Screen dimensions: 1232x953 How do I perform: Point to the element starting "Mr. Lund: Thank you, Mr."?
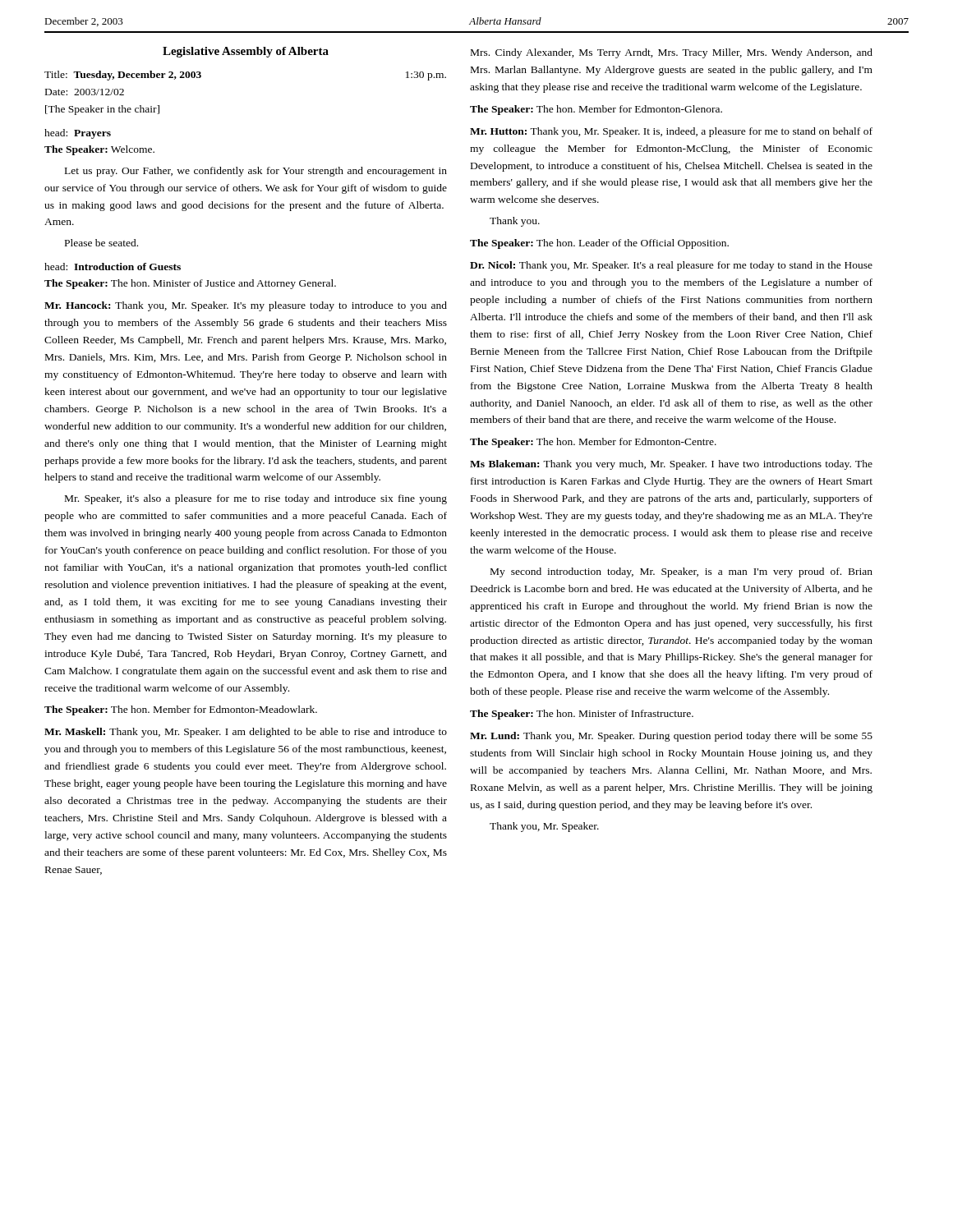coord(671,781)
